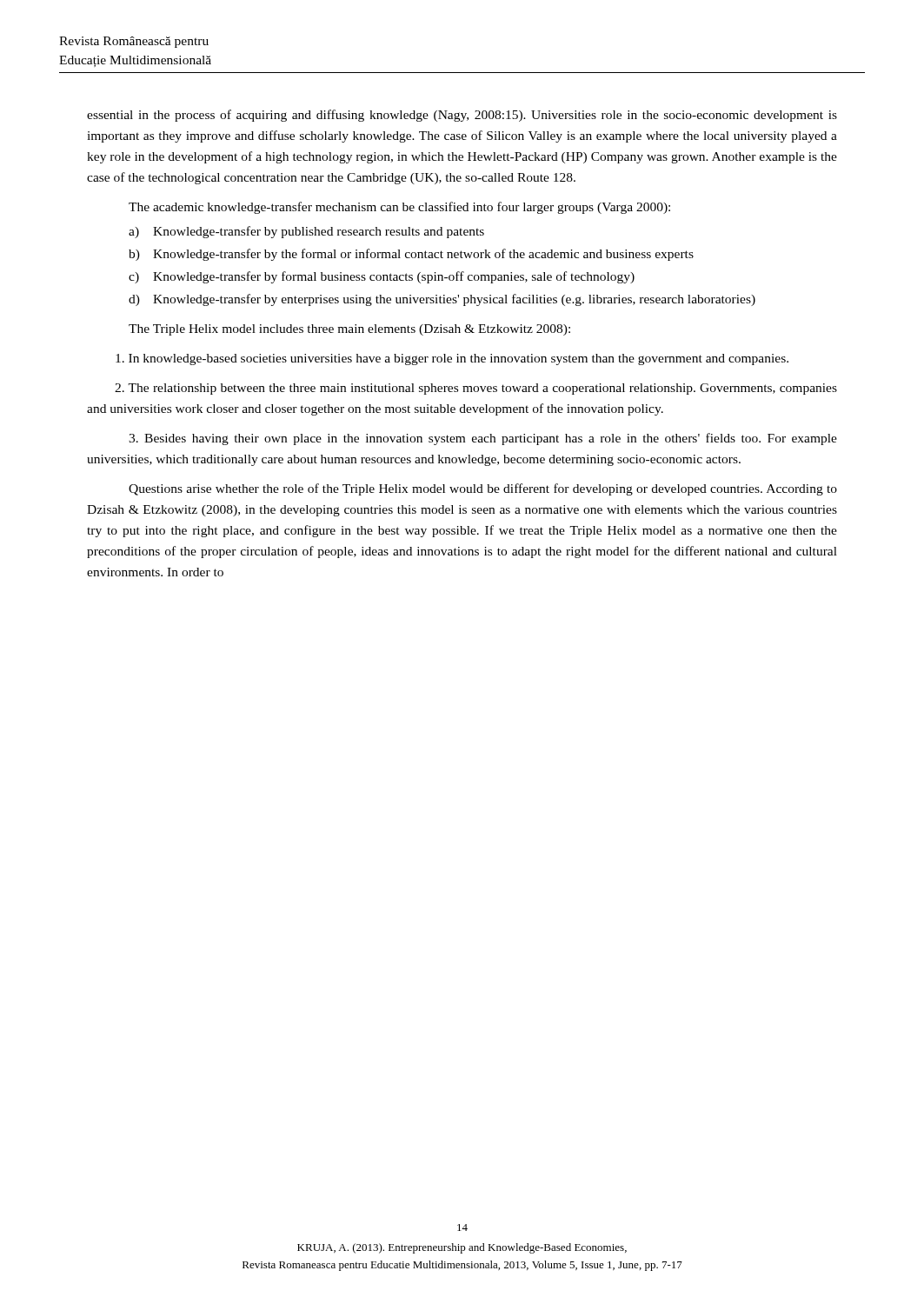
Task: Locate the passage starting "Besides having their"
Action: coord(462,448)
